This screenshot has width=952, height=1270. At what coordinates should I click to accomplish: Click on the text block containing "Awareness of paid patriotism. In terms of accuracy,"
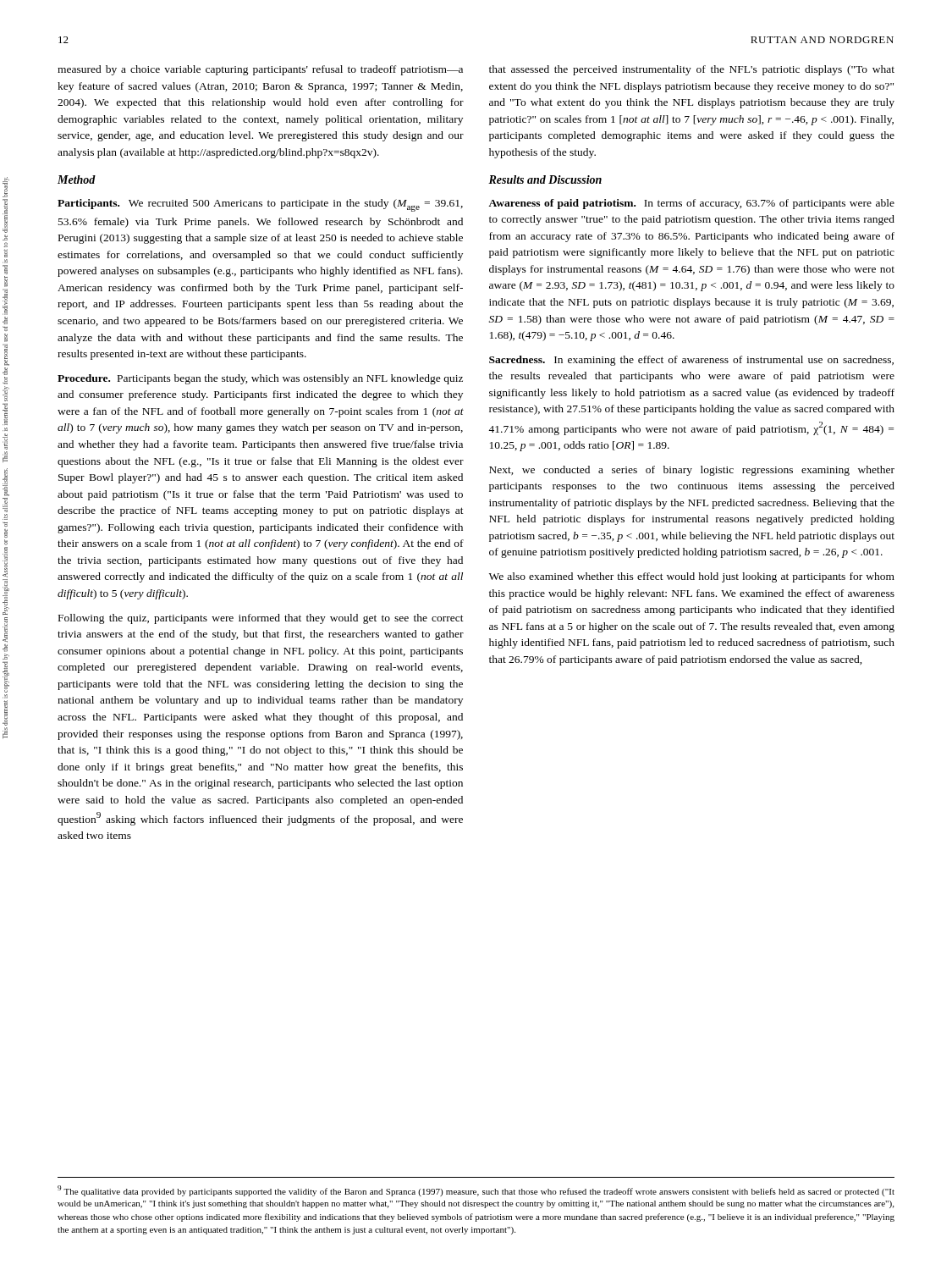692,269
